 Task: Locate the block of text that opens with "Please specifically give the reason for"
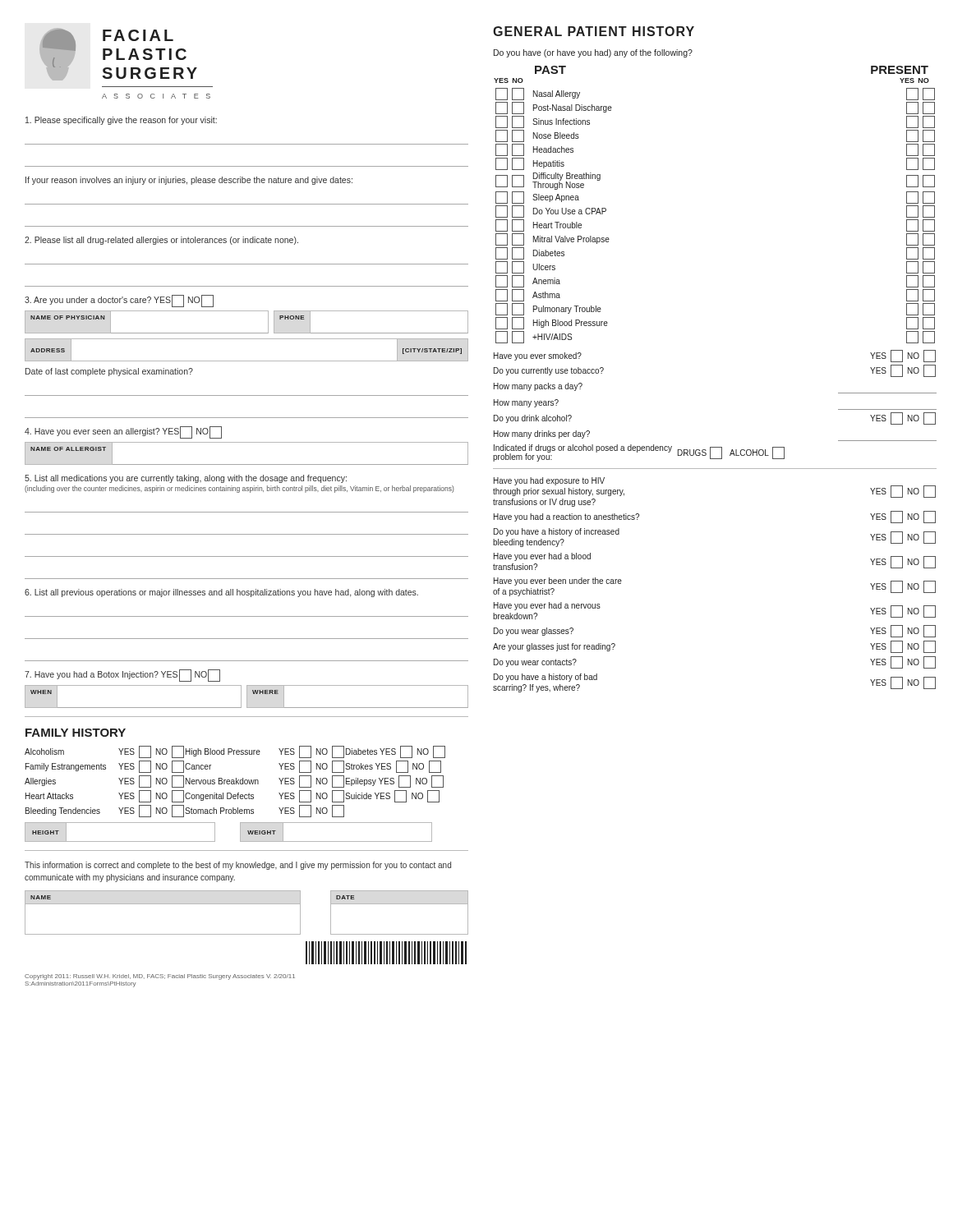pos(246,141)
